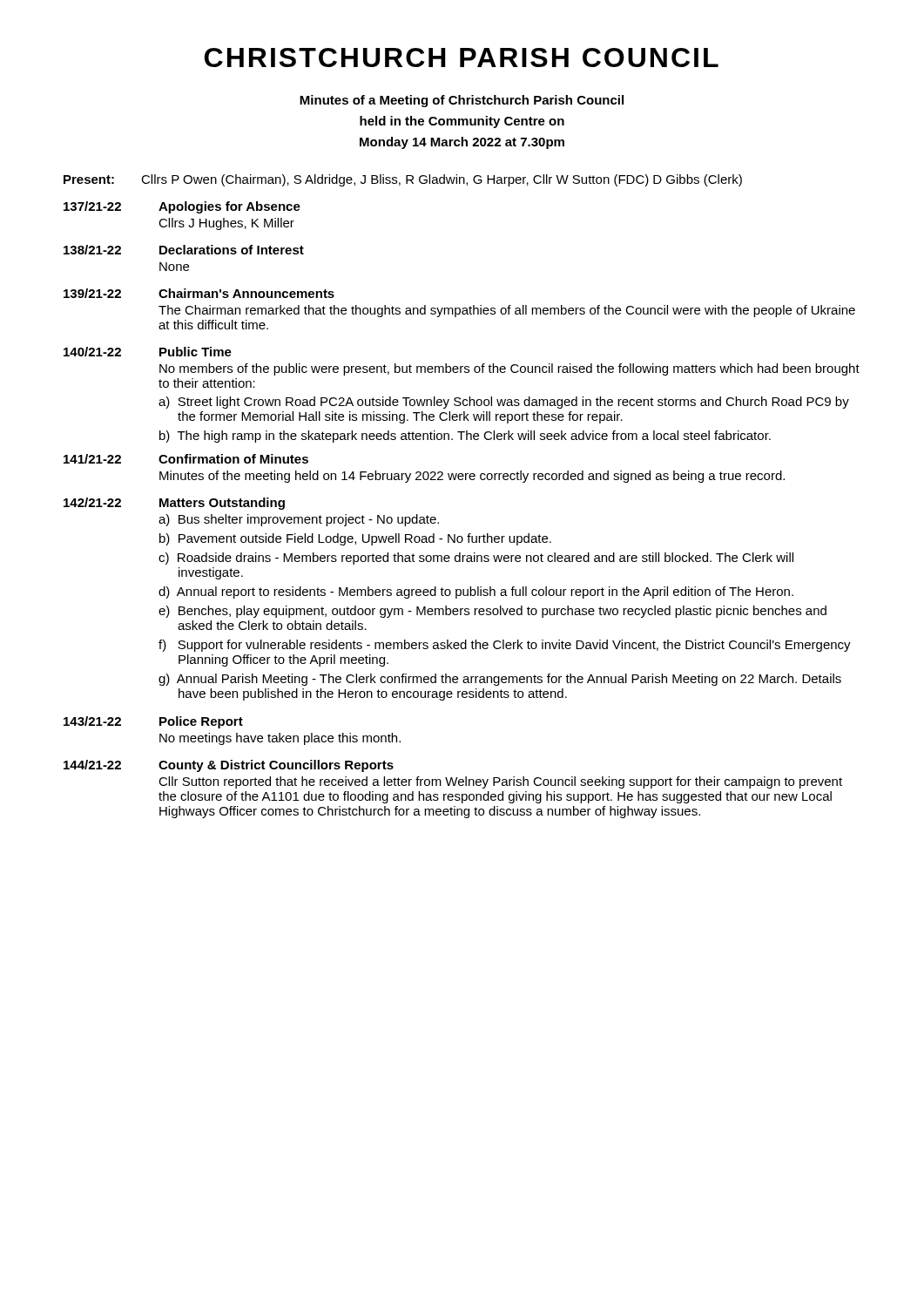Find the block on this page that starts "d) Annual report to"
The width and height of the screenshot is (924, 1307).
tap(476, 591)
